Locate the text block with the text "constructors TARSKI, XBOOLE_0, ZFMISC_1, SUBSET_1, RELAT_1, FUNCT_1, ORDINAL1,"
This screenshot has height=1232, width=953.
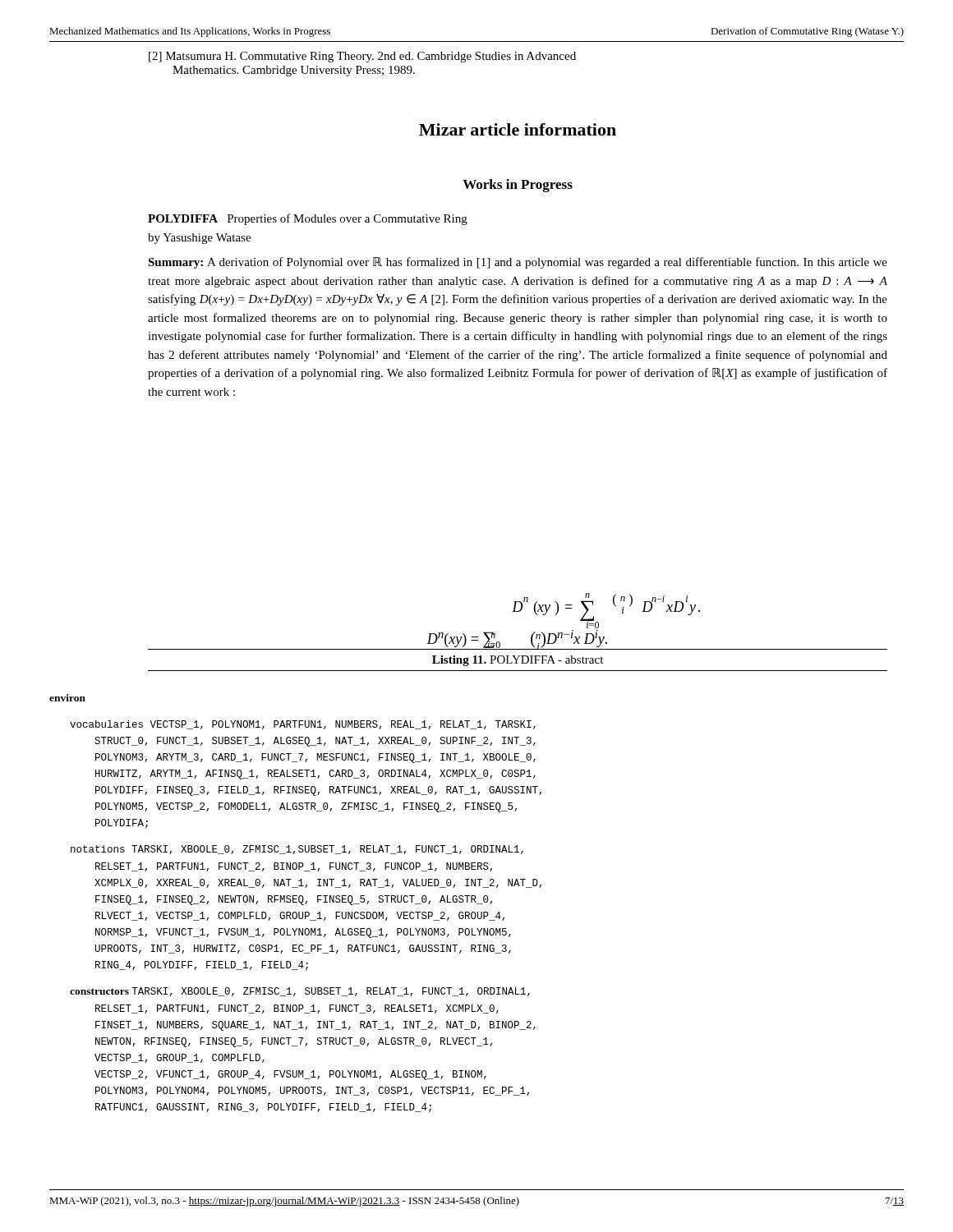pyautogui.click(x=304, y=1050)
